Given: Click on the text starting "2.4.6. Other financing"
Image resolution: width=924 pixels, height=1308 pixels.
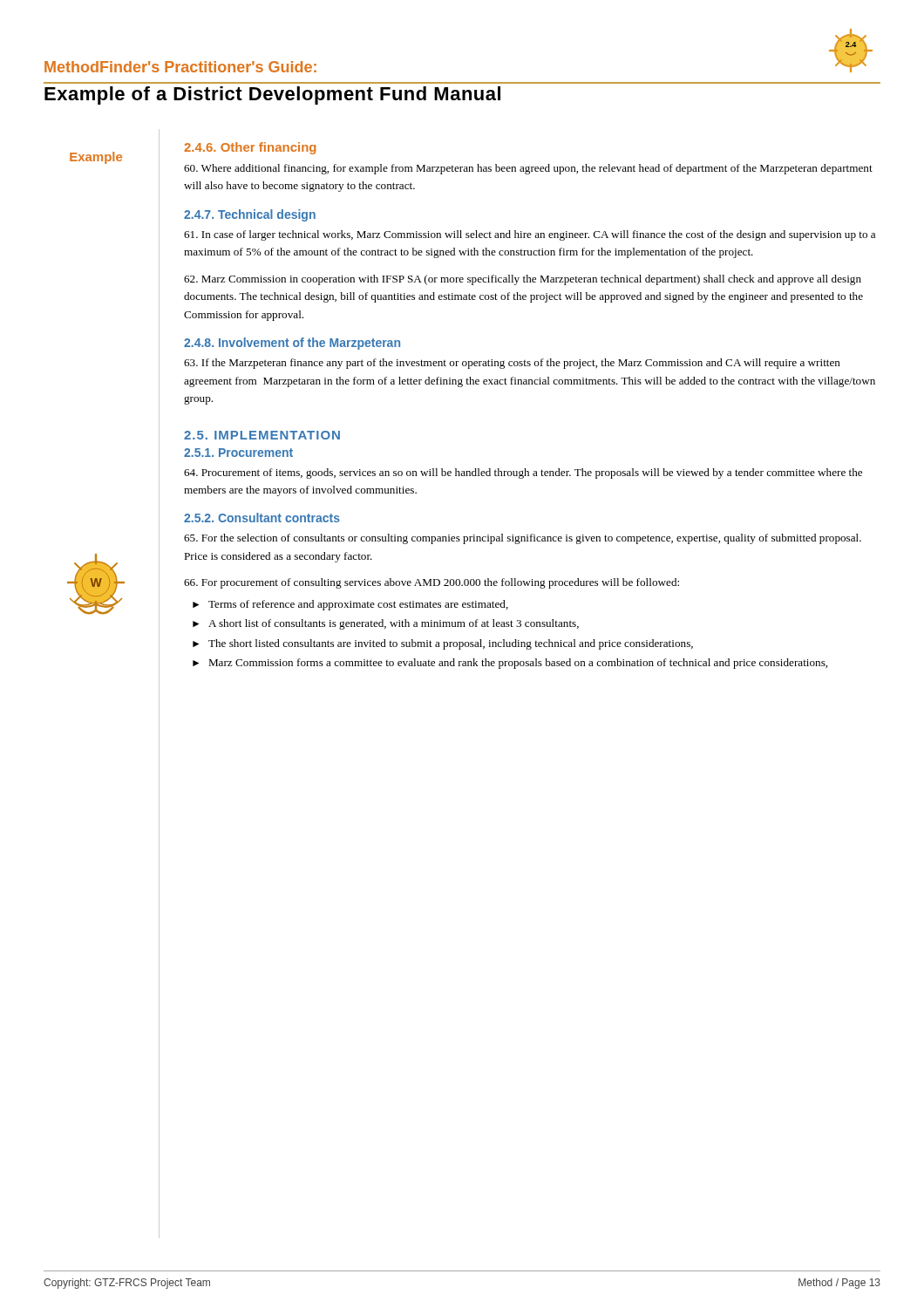Looking at the screenshot, I should coord(250,148).
